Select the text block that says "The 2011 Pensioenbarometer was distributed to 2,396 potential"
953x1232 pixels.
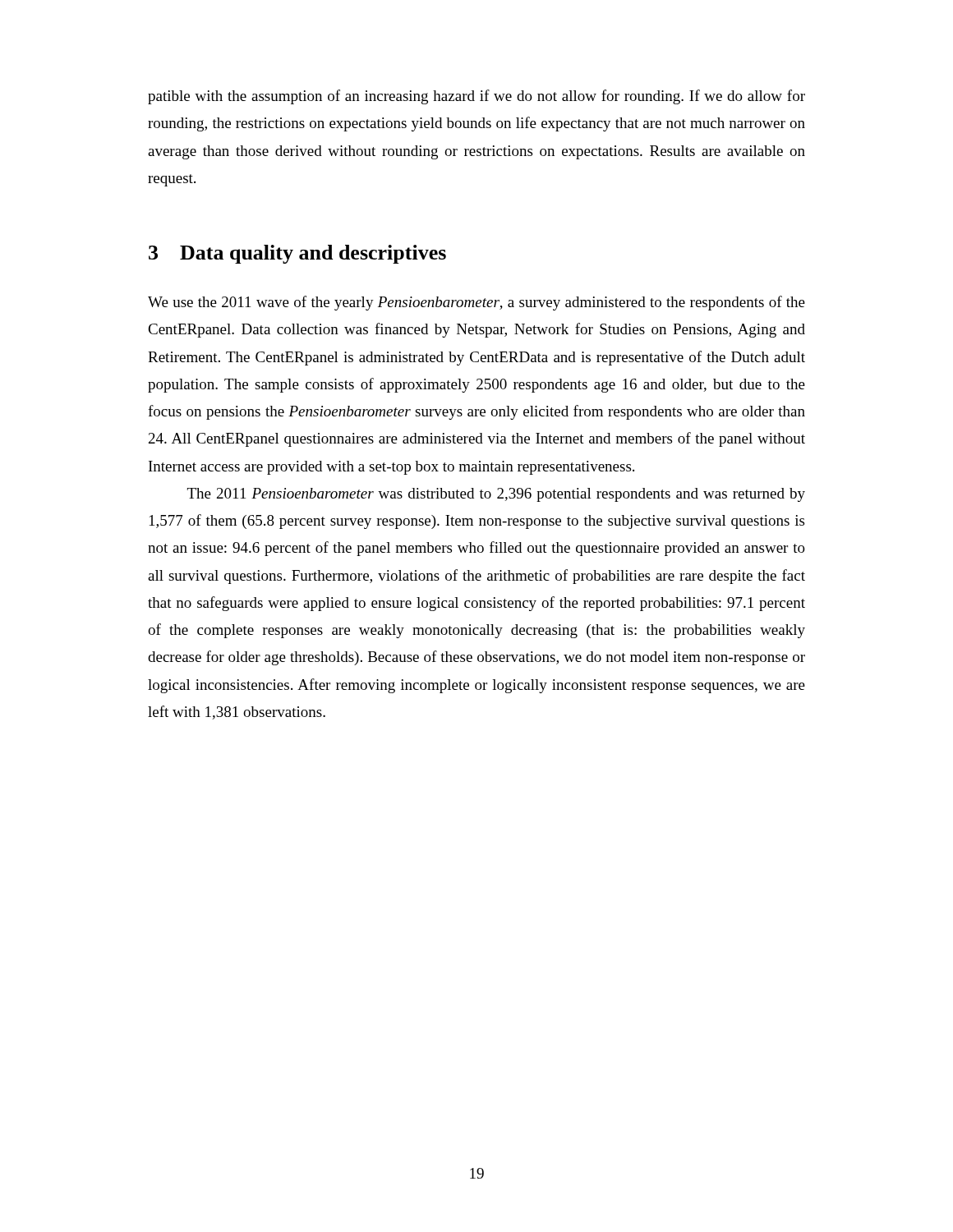pyautogui.click(x=476, y=602)
